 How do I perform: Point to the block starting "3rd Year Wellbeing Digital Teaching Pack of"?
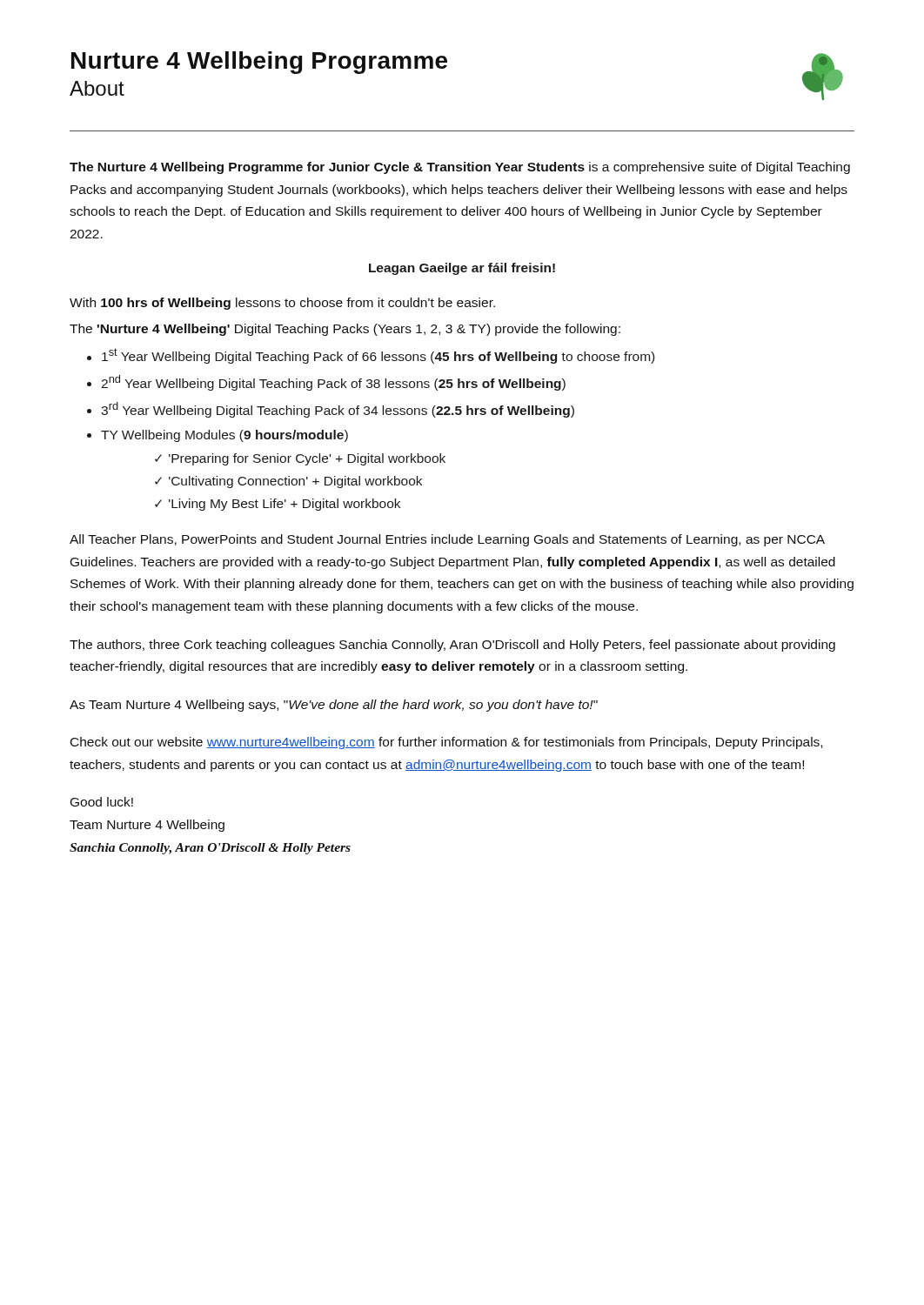click(x=338, y=408)
